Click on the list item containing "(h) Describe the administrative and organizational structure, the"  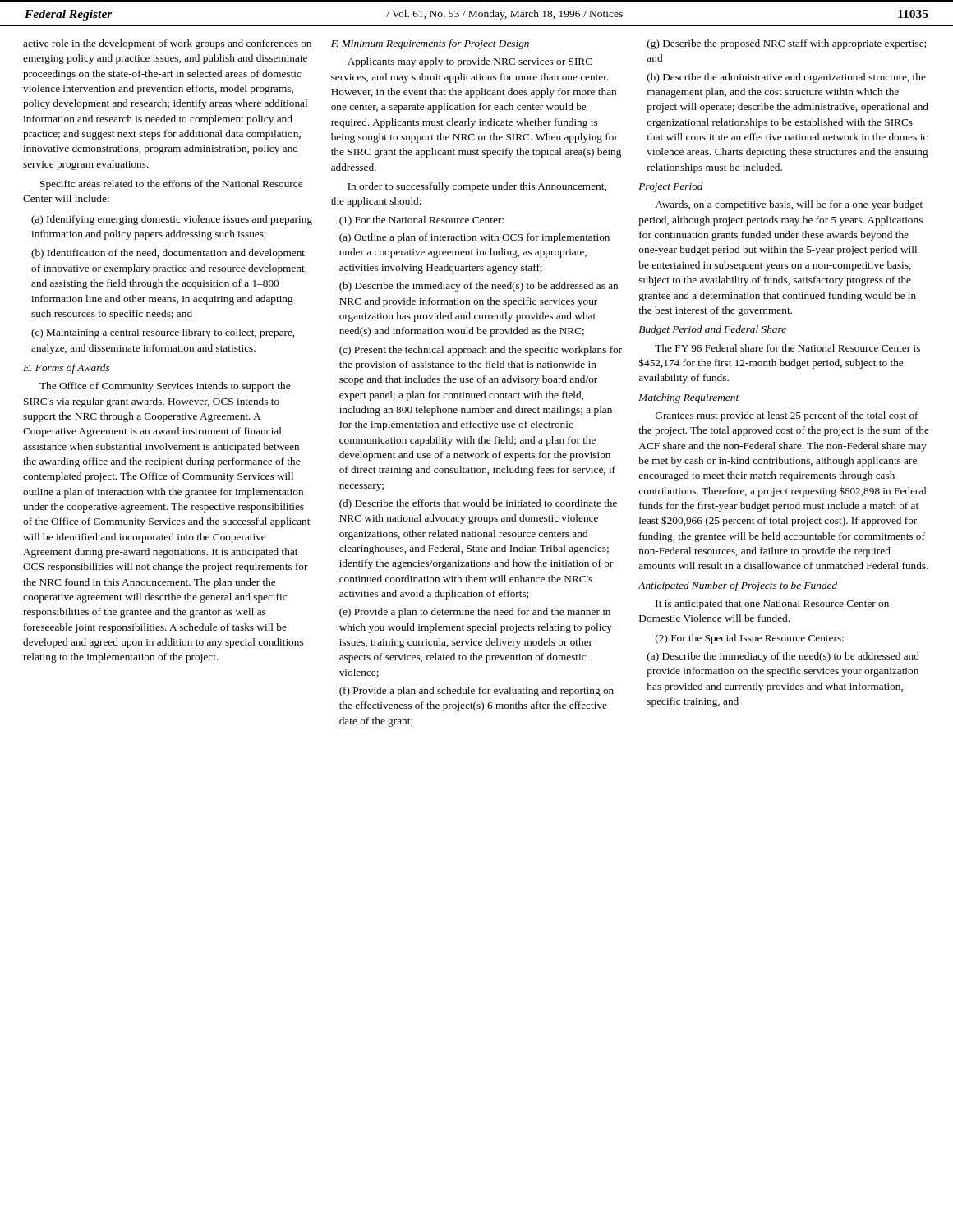coord(788,122)
